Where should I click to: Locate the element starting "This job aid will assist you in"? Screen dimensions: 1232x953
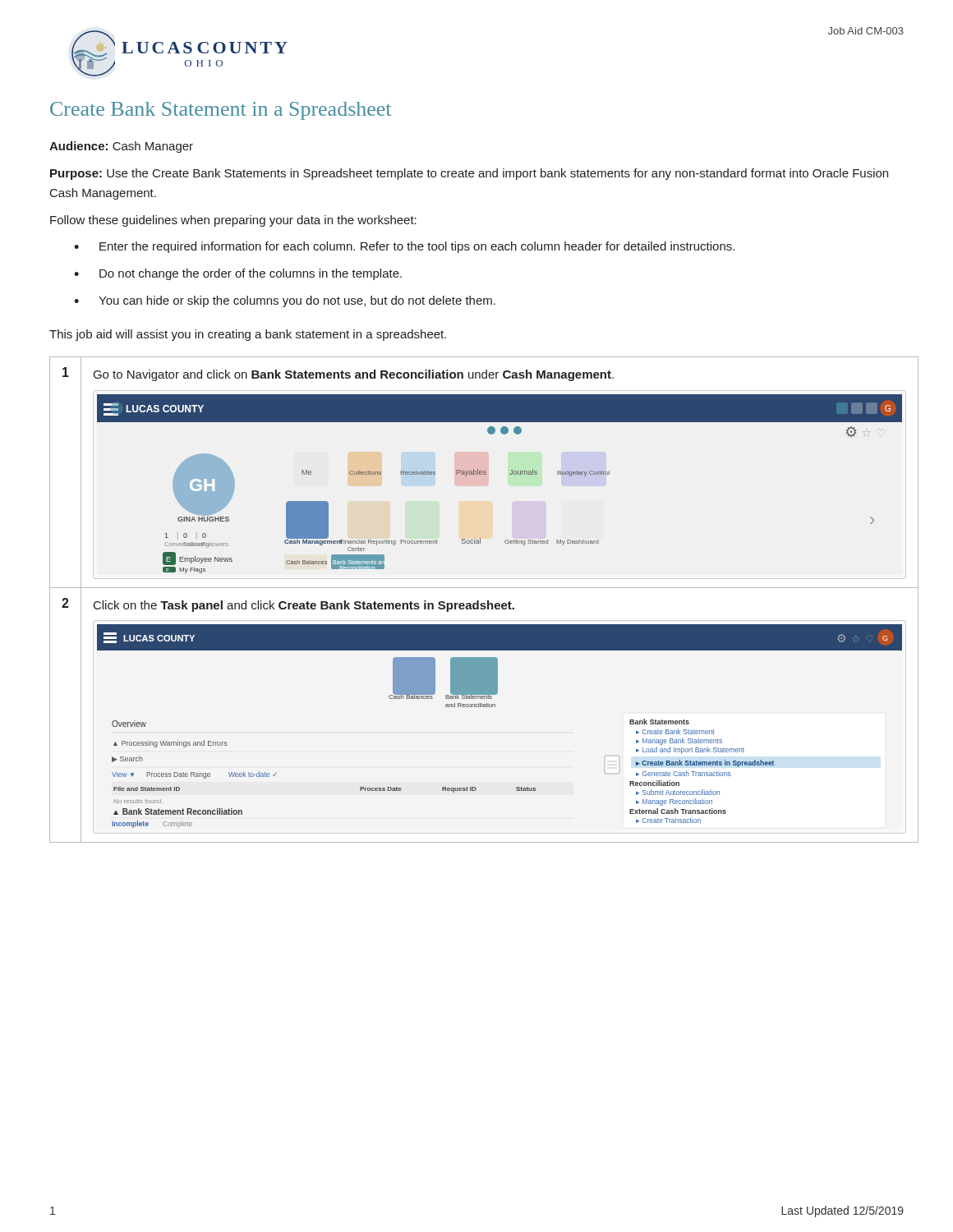[248, 335]
